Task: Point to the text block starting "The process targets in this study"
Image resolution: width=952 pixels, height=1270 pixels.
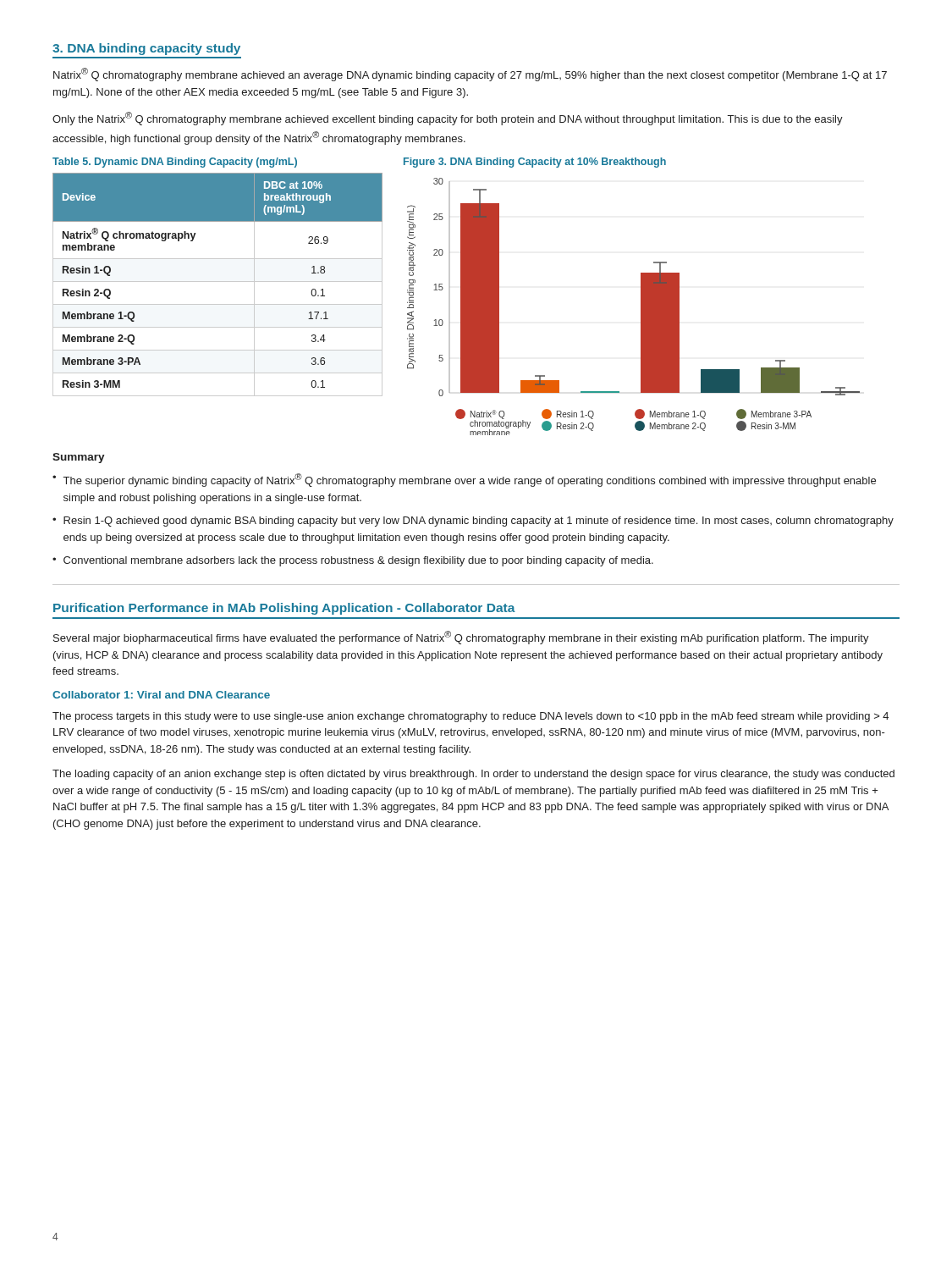Action: click(x=471, y=732)
